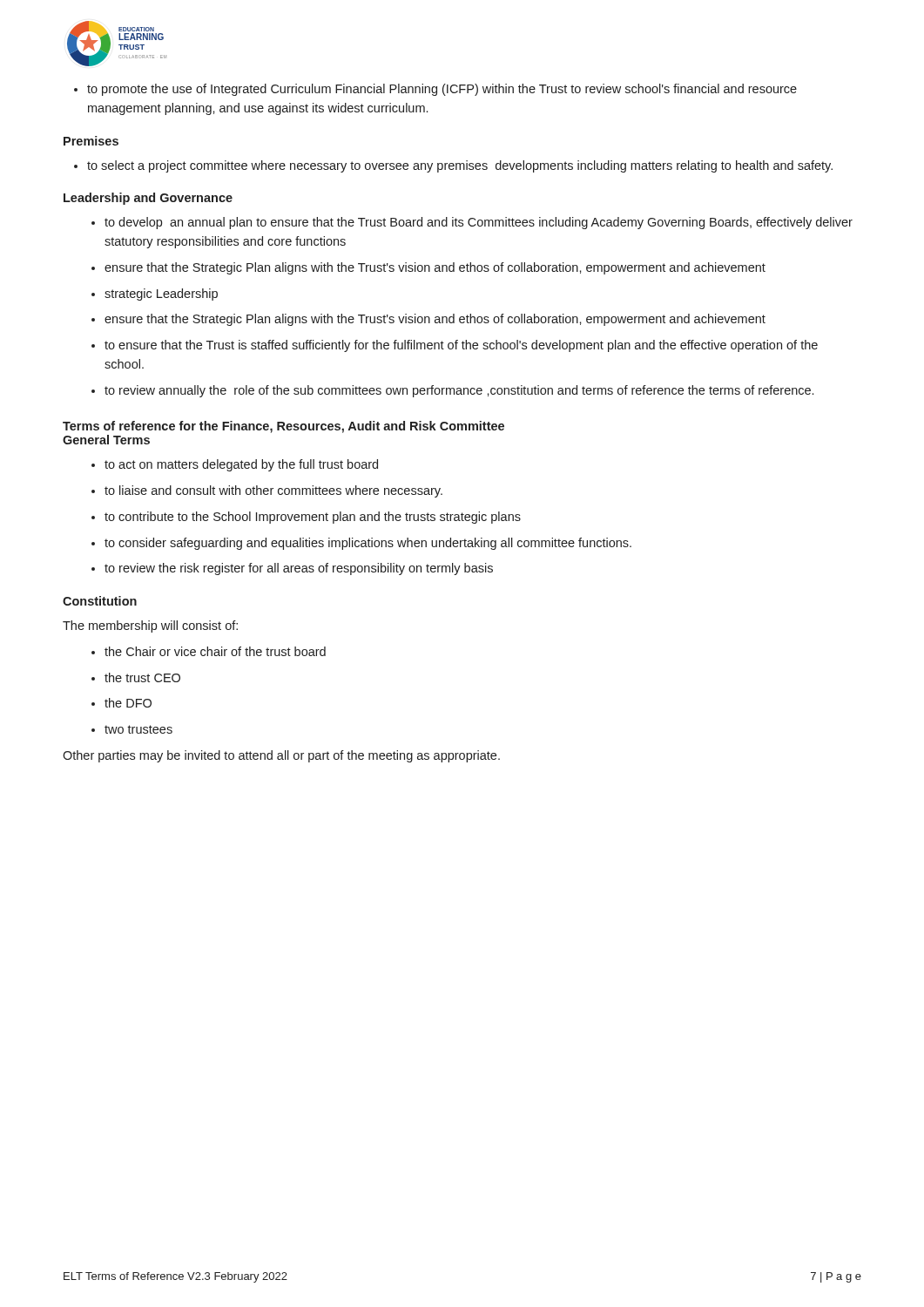This screenshot has width=924, height=1307.
Task: Where is the section header that starts "Terms of reference for the Finance, Resources,"?
Action: coord(284,433)
